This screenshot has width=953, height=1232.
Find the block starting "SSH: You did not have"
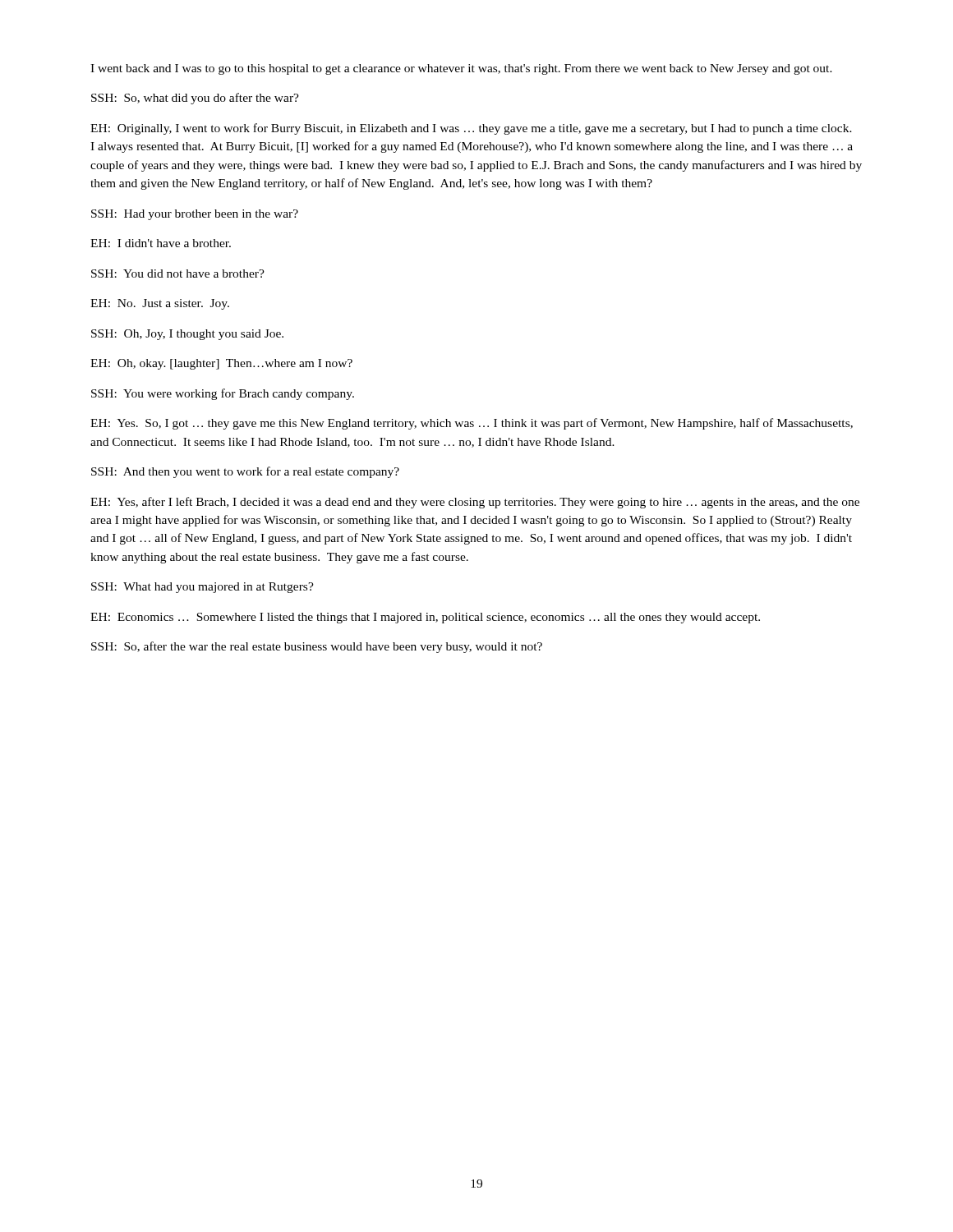[177, 273]
